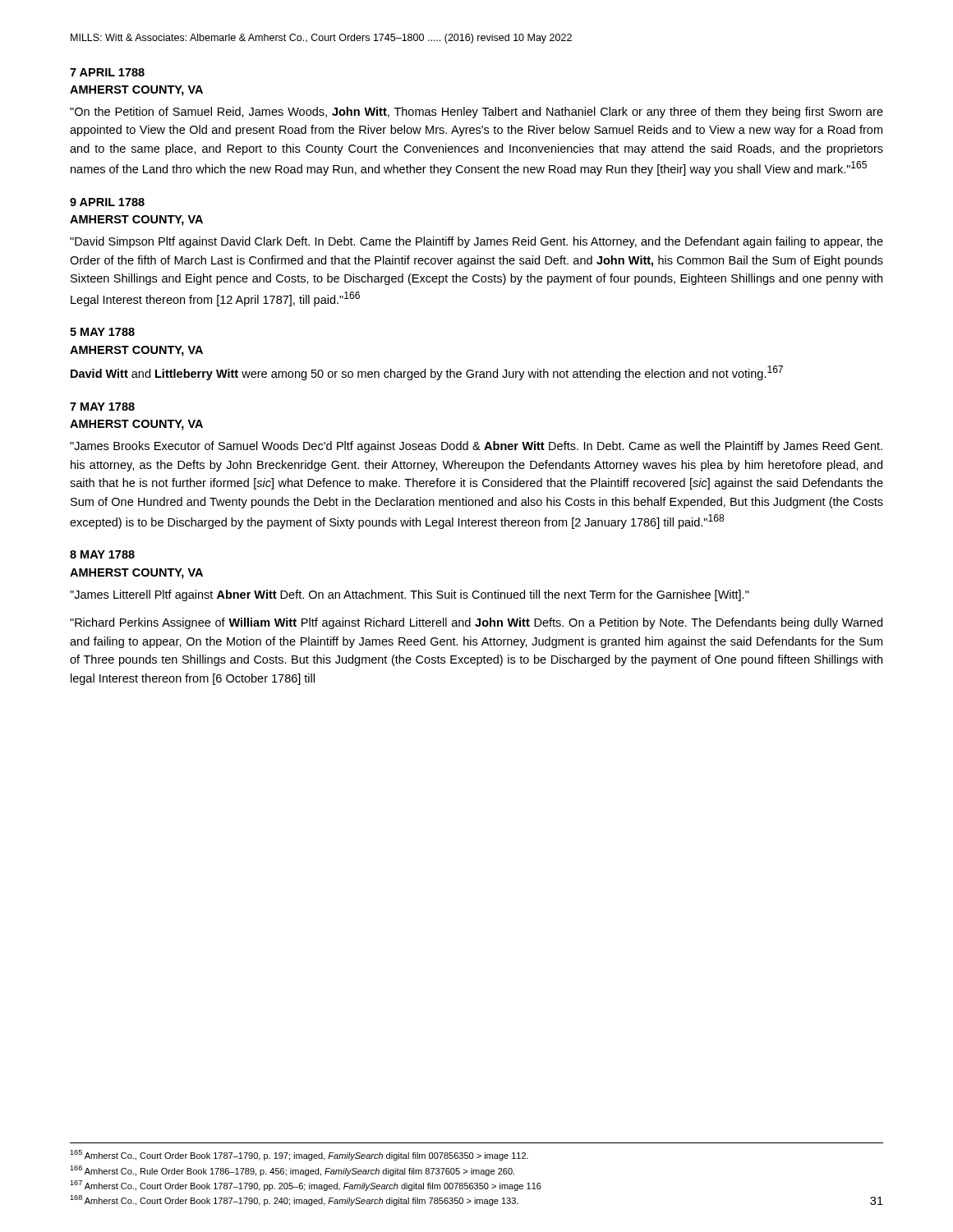Locate the section header that says "5 MAY 1788"
This screenshot has height=1232, width=953.
pos(102,332)
